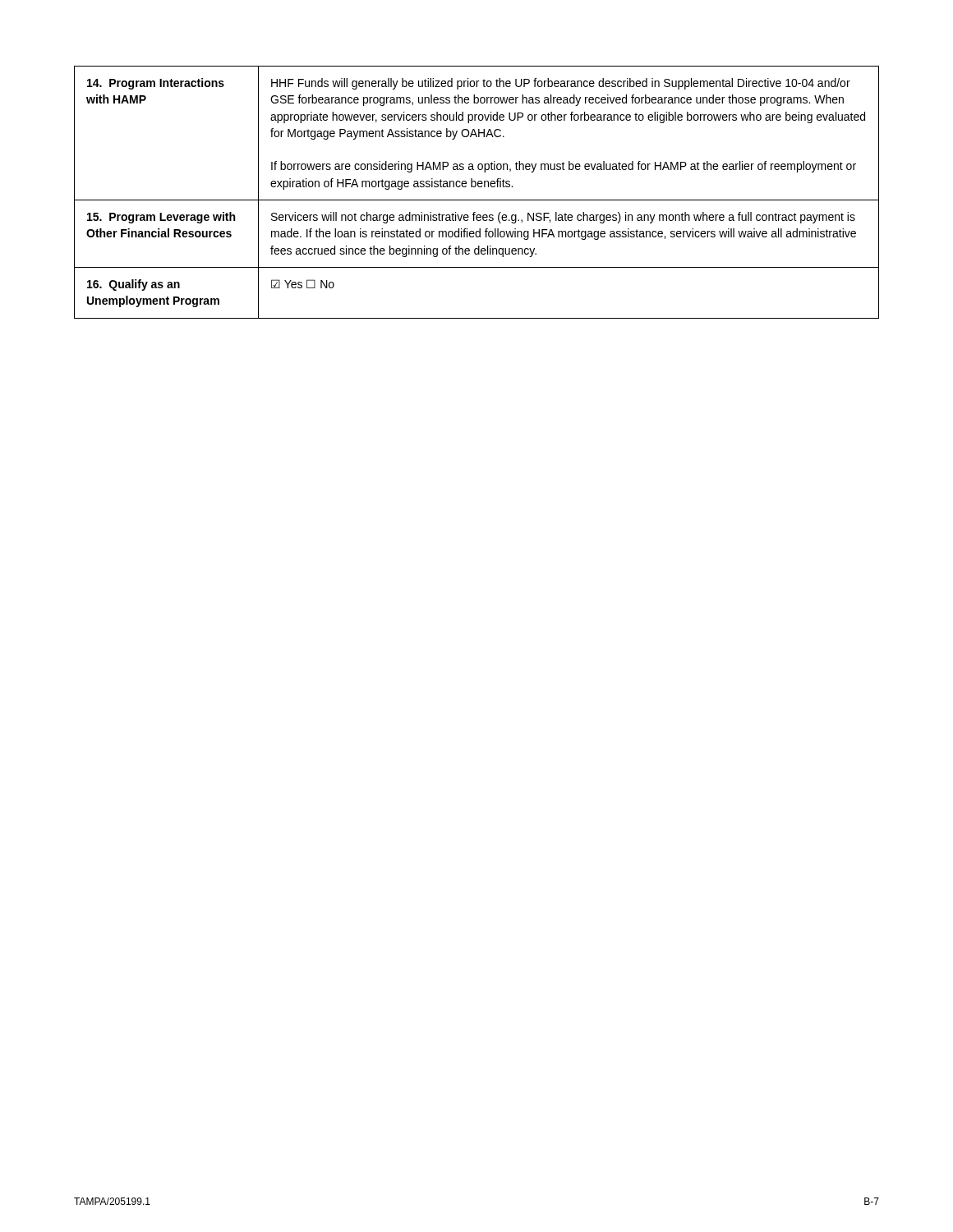Screen dimensions: 1232x953
Task: Click on the table containing "☑ Yes ☐ No"
Action: coord(476,192)
